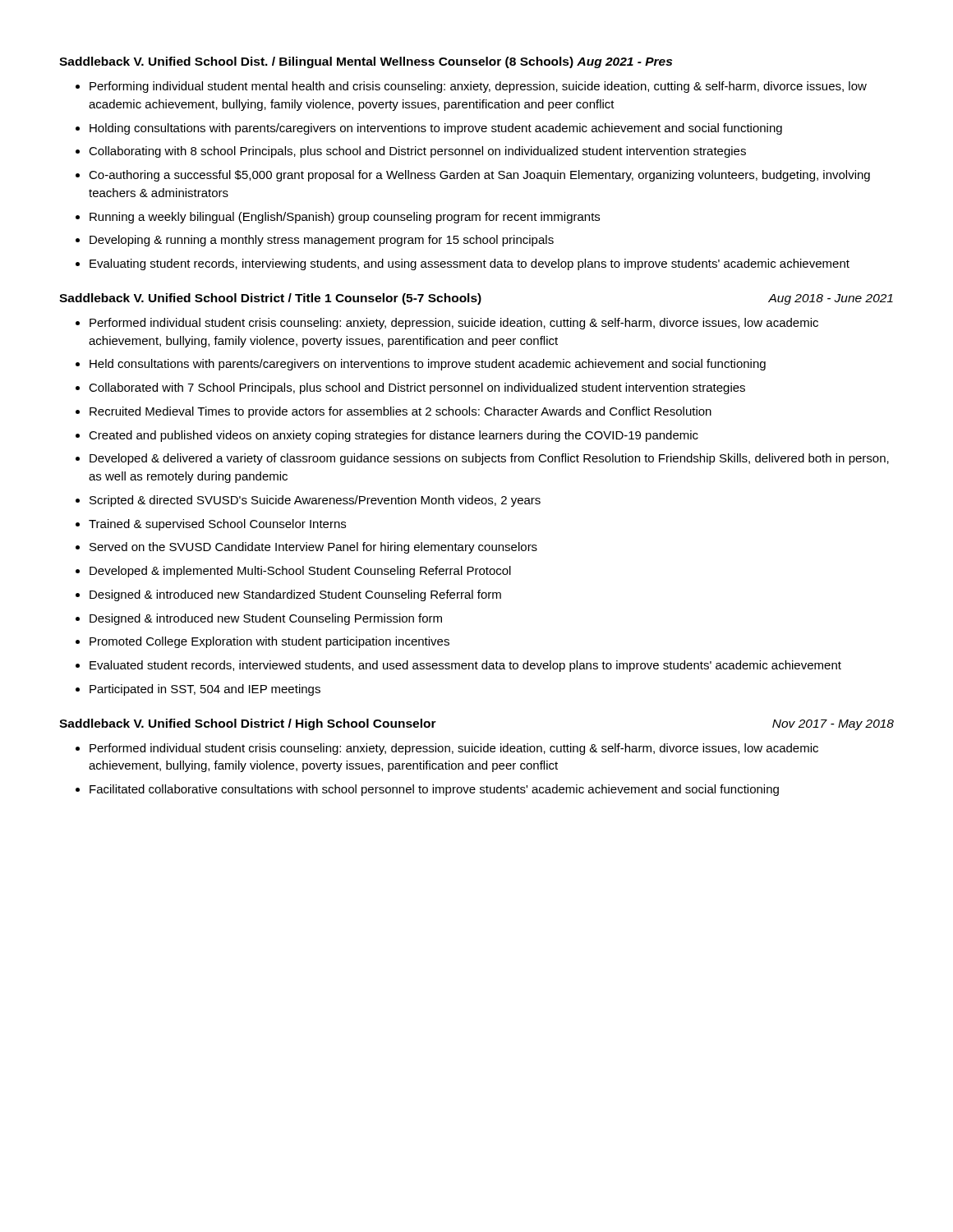953x1232 pixels.
Task: Find the passage starting "Participated in SST, 504 and IEP meetings"
Action: click(x=205, y=689)
